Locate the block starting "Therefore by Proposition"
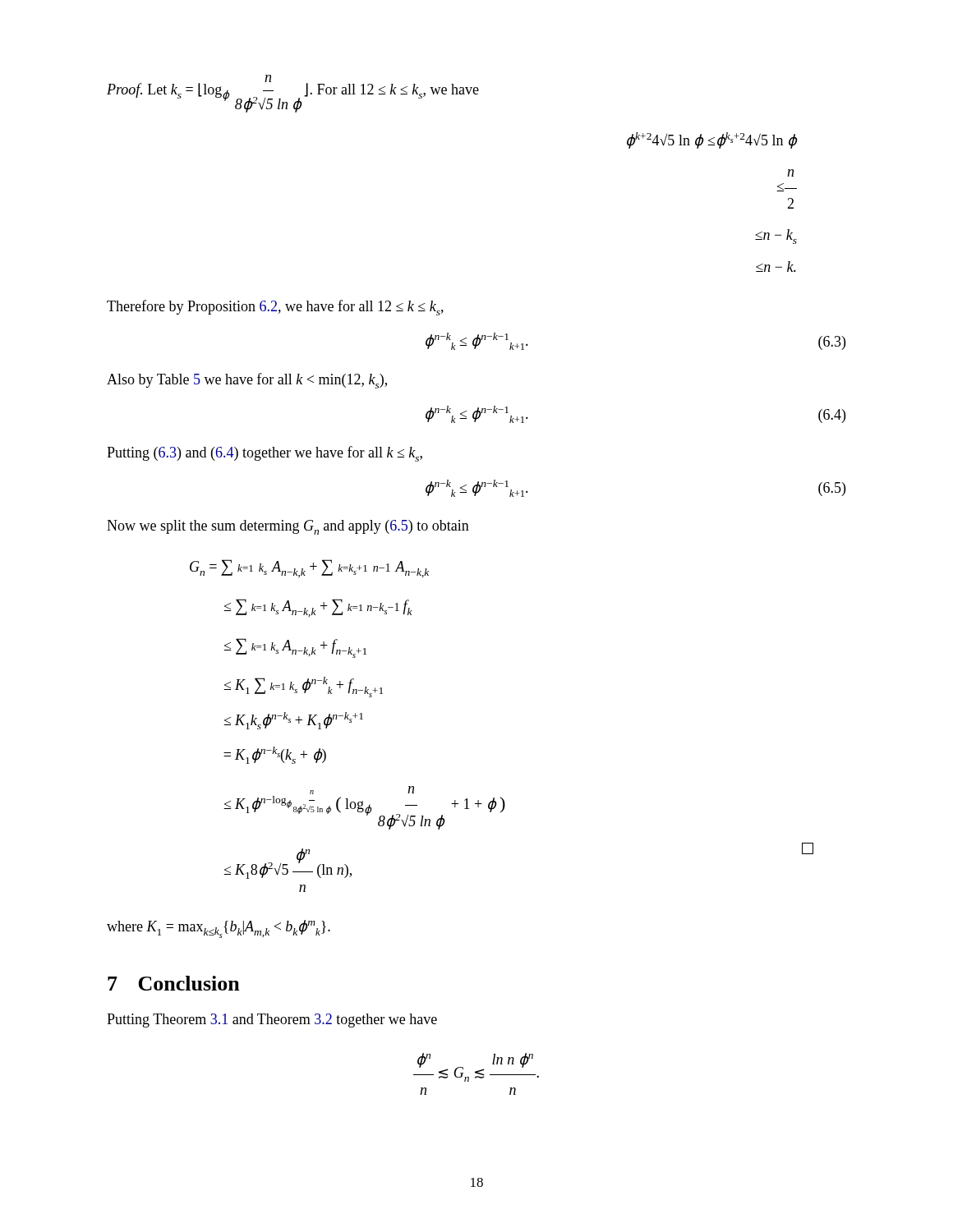Screen dimensions: 1232x953 tap(275, 307)
